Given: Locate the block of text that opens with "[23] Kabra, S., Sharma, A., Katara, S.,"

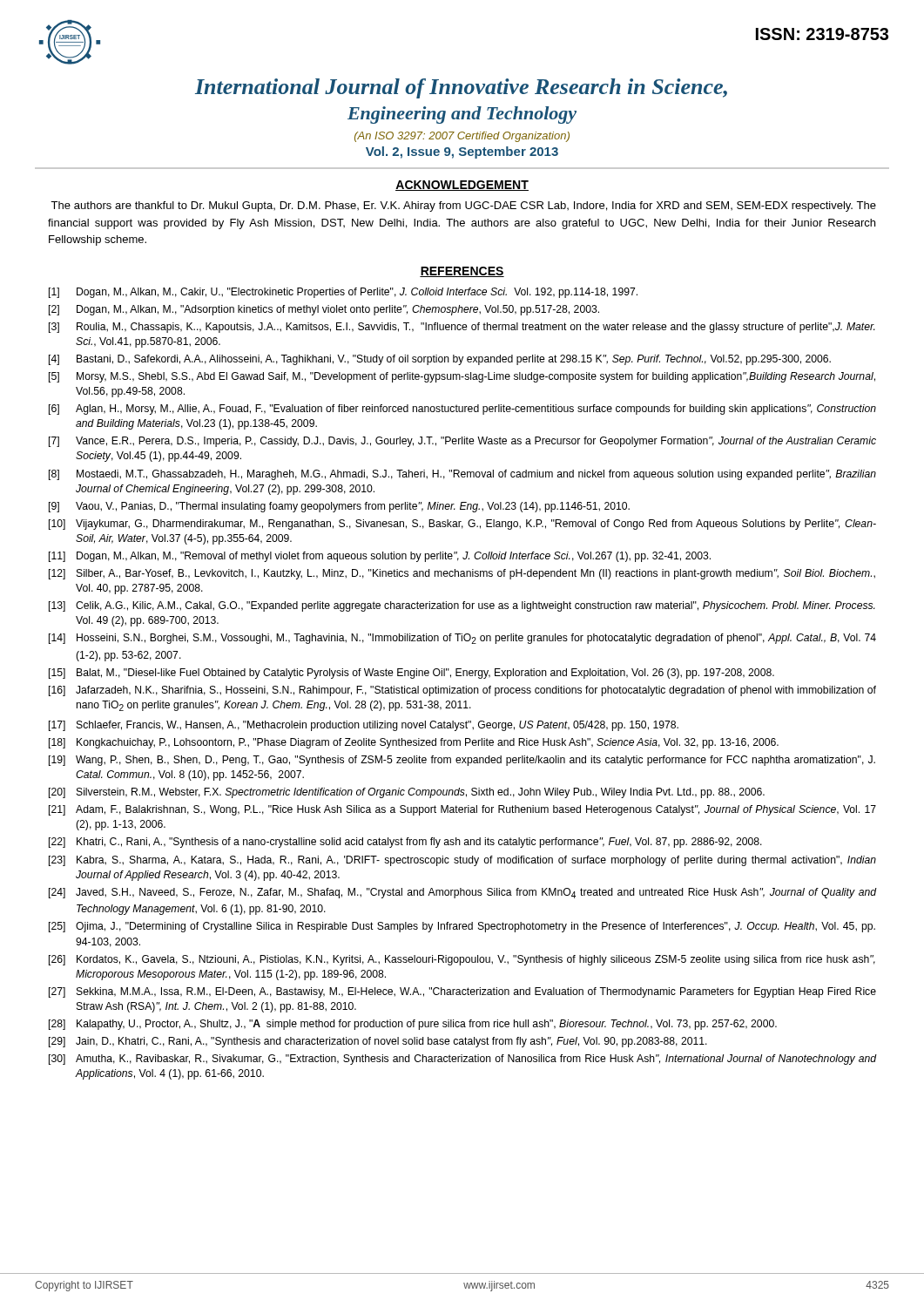Looking at the screenshot, I should coord(462,868).
